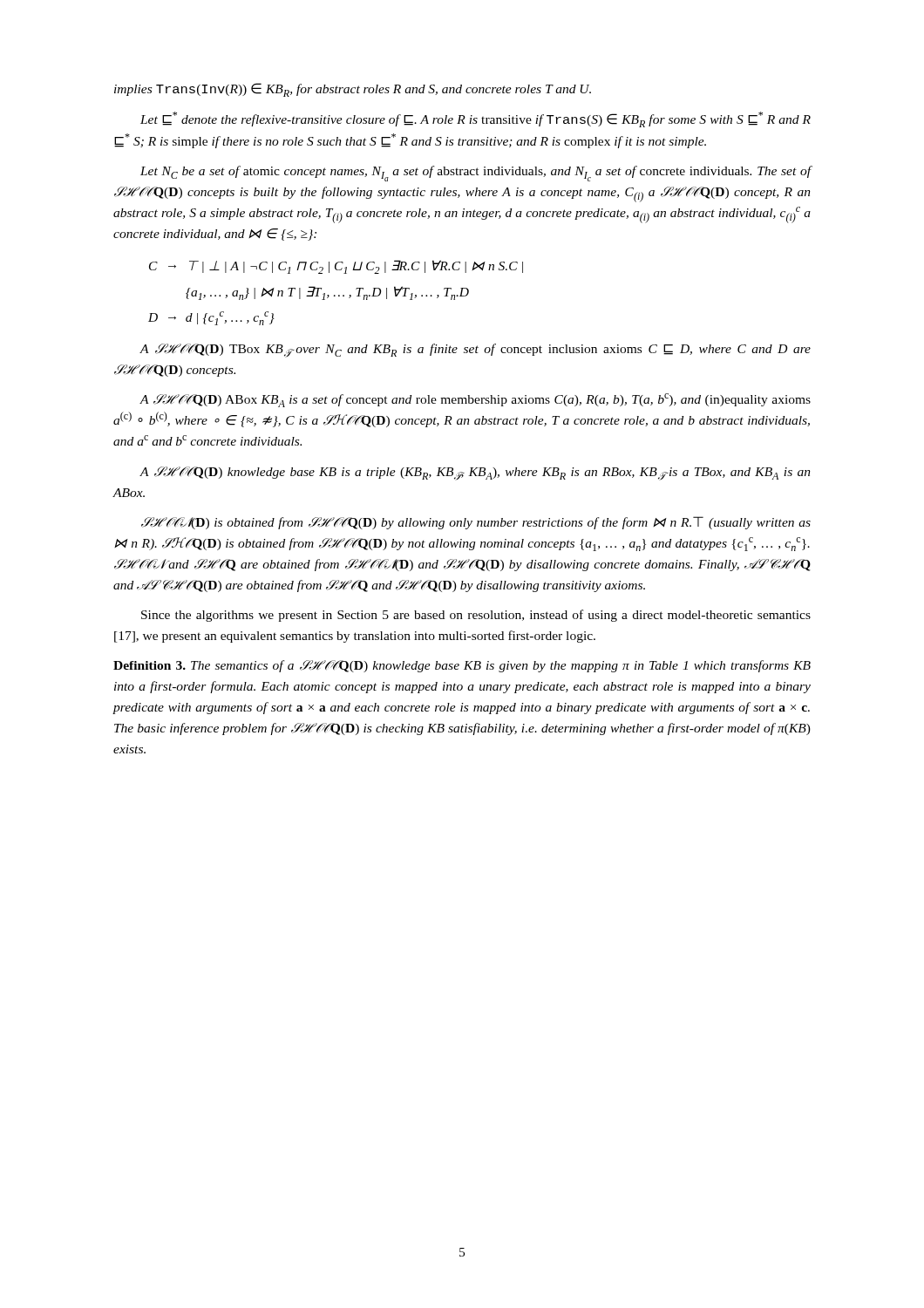The image size is (924, 1308).
Task: Navigate to the region starting "Let ⊑* denote"
Action: (462, 130)
